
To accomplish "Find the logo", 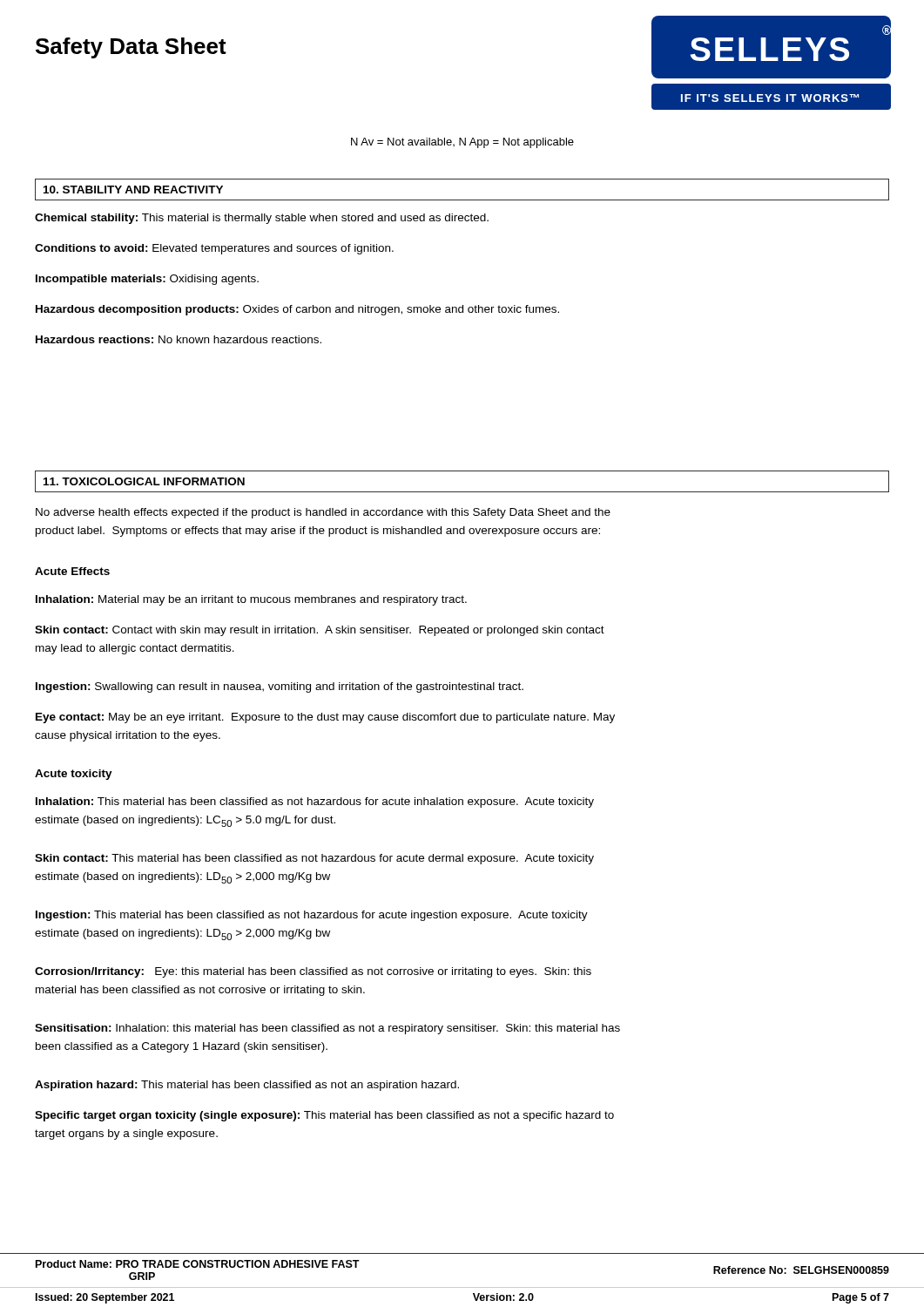I will pos(771,65).
